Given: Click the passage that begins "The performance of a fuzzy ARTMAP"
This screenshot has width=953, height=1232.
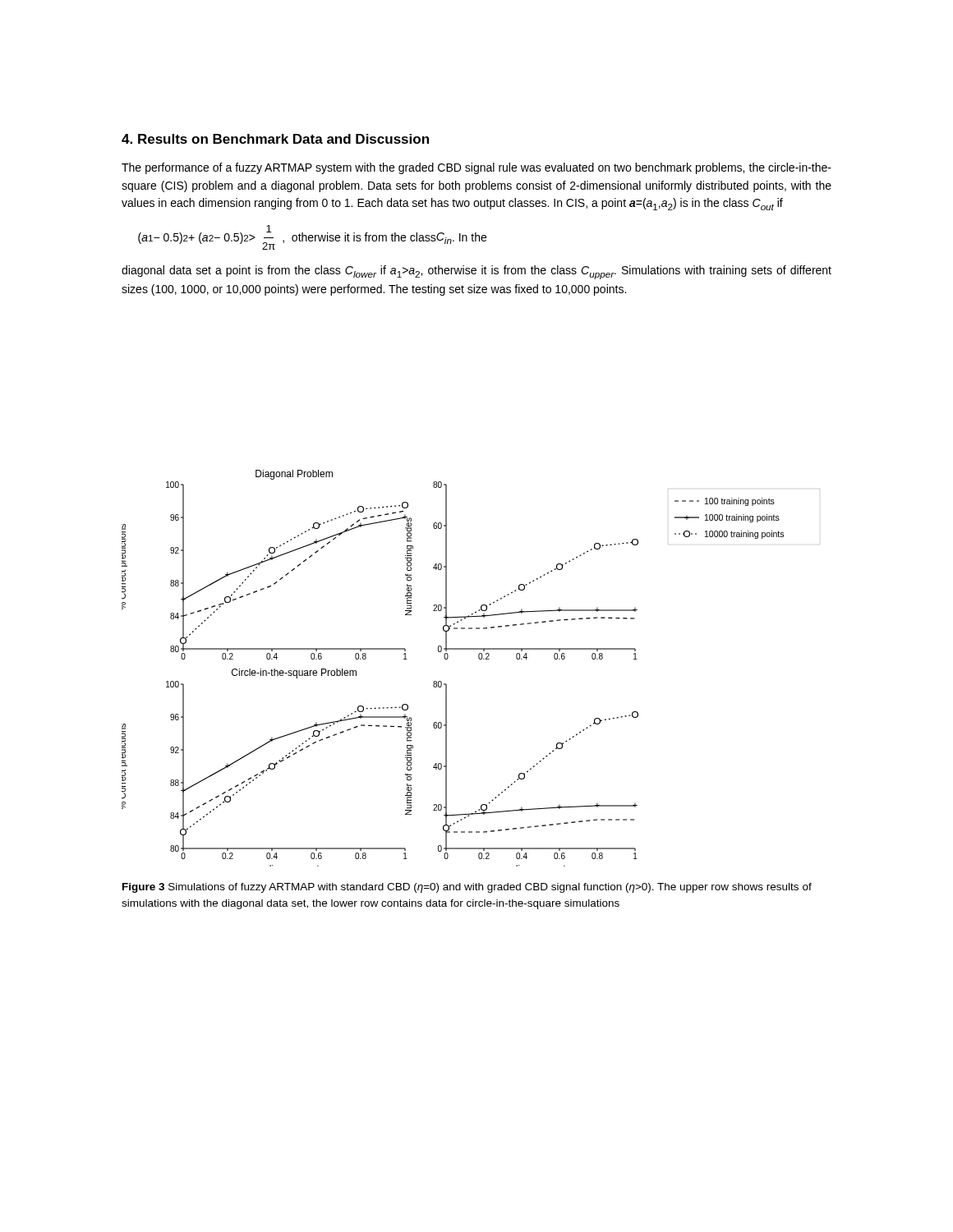Looking at the screenshot, I should coord(476,229).
